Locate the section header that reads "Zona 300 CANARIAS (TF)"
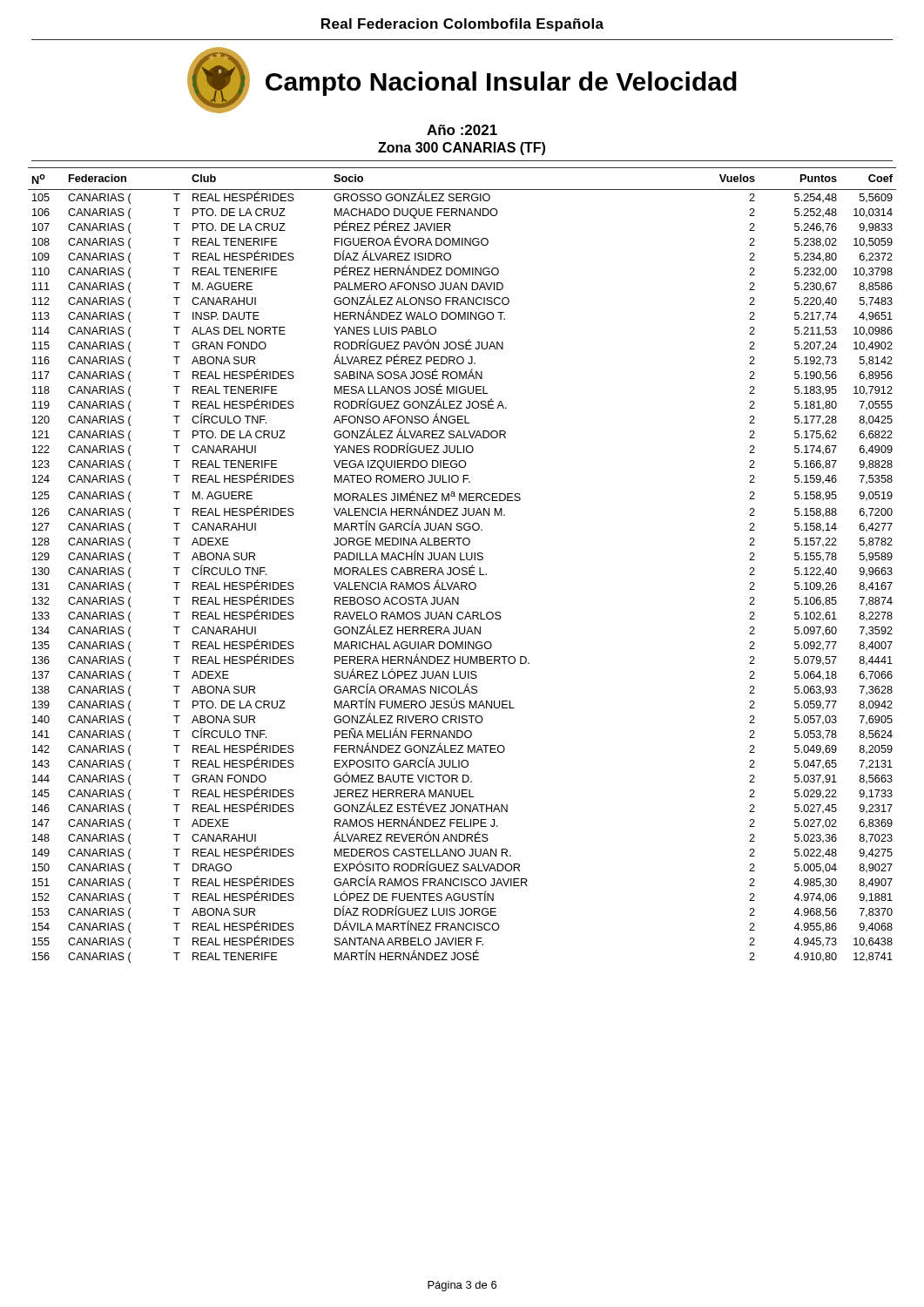This screenshot has width=924, height=1307. click(462, 148)
